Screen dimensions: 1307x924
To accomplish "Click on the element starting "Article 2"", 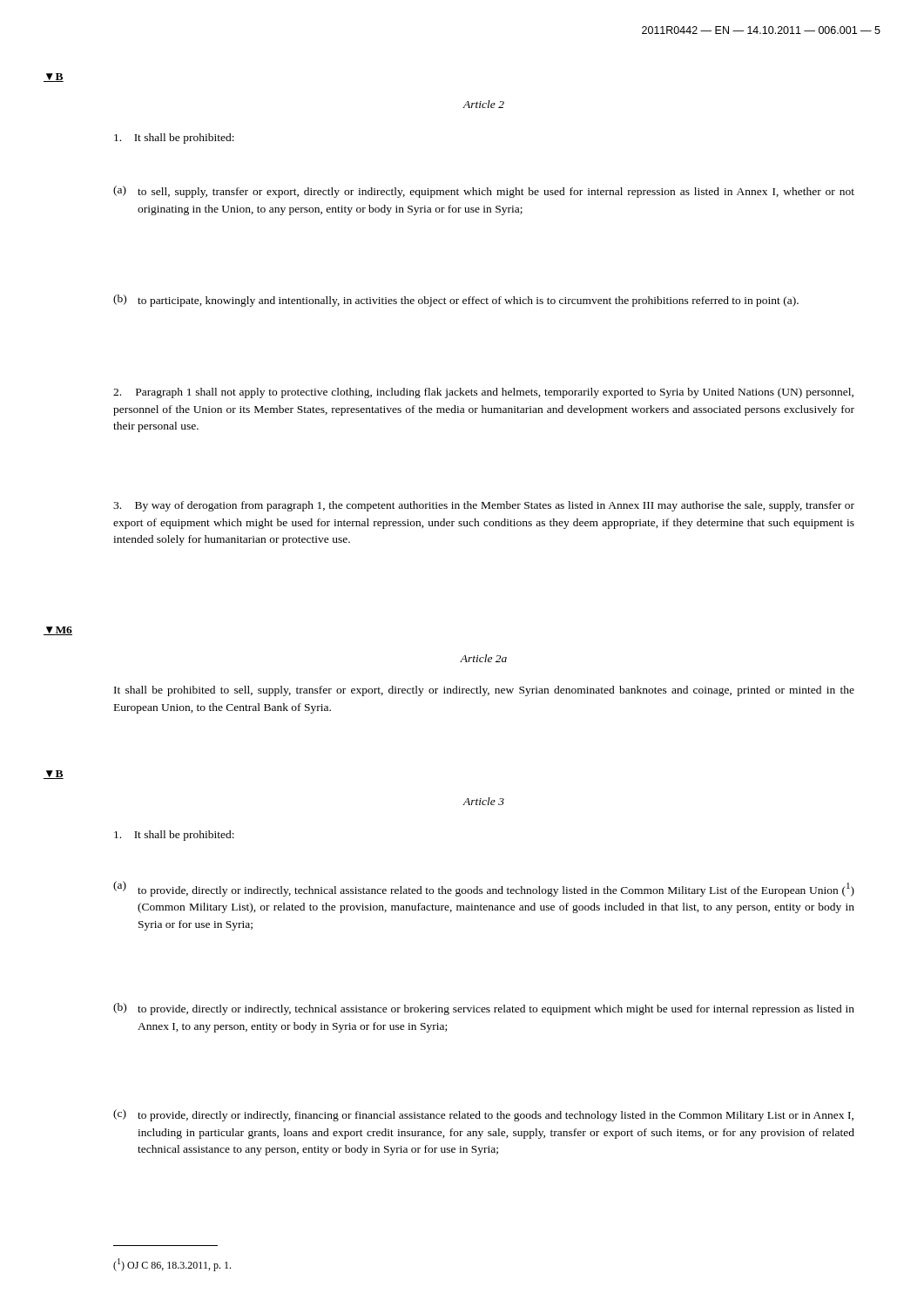I will click(484, 105).
